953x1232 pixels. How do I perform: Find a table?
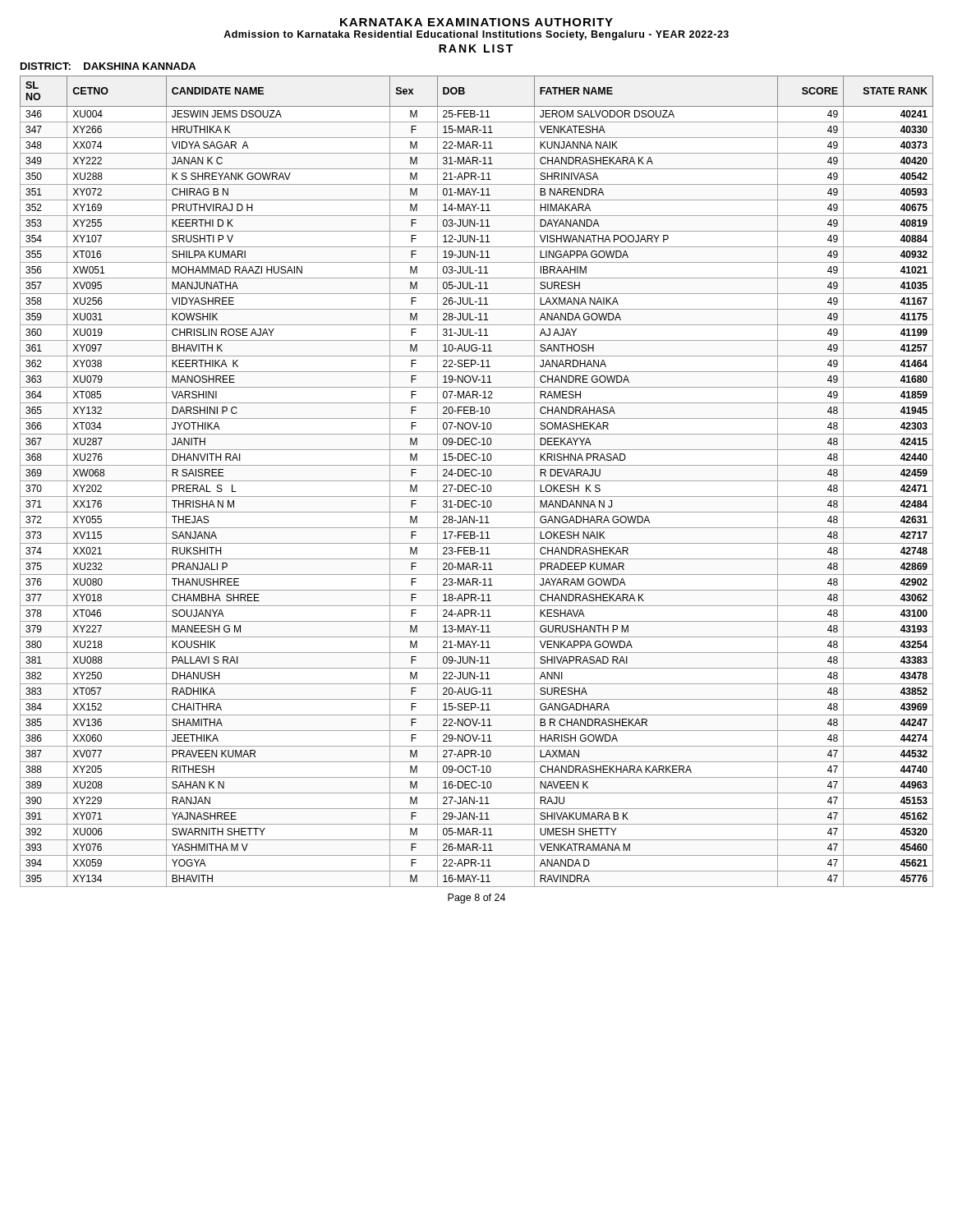pos(476,481)
